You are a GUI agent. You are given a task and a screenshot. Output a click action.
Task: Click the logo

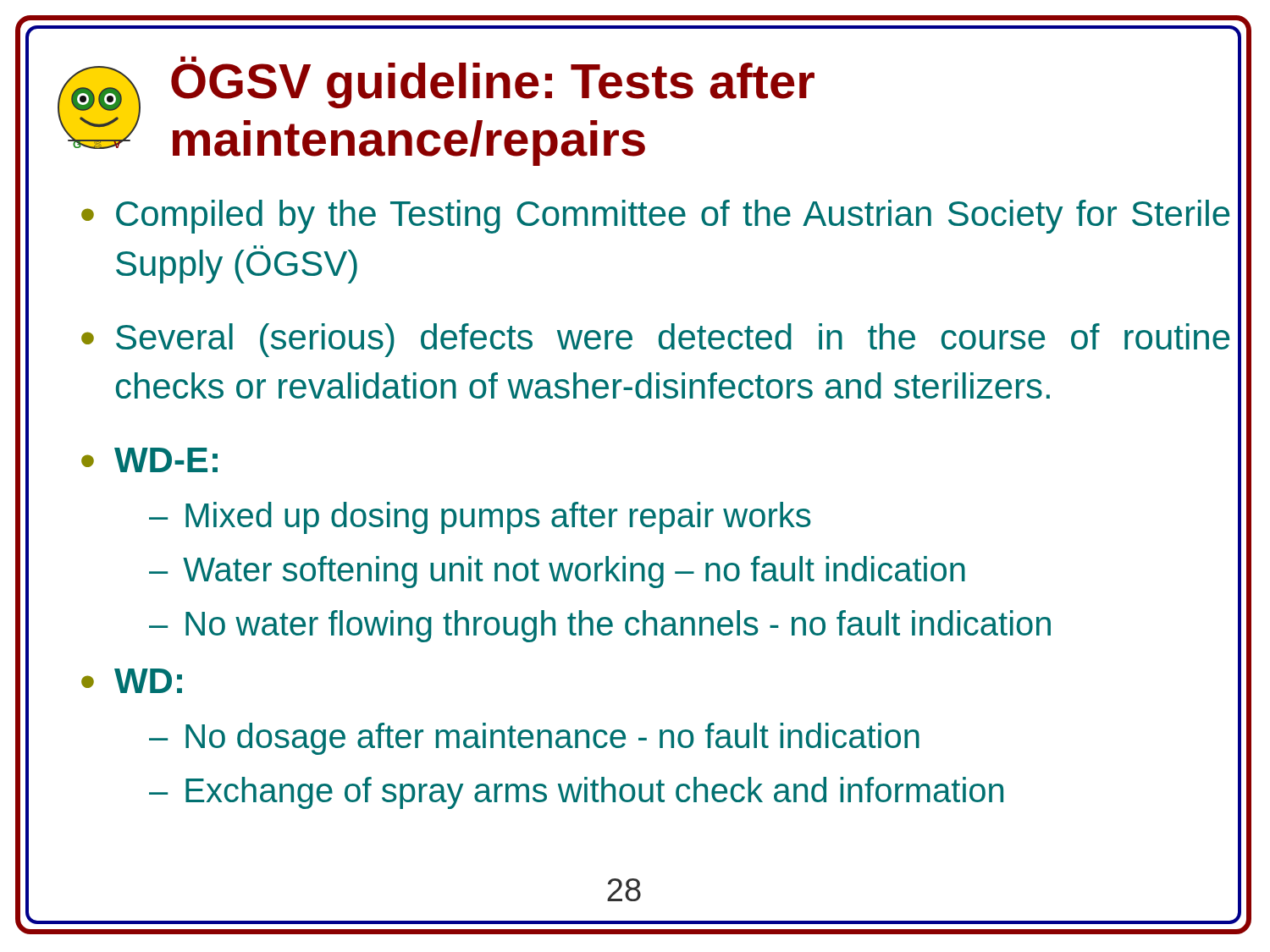(x=99, y=110)
